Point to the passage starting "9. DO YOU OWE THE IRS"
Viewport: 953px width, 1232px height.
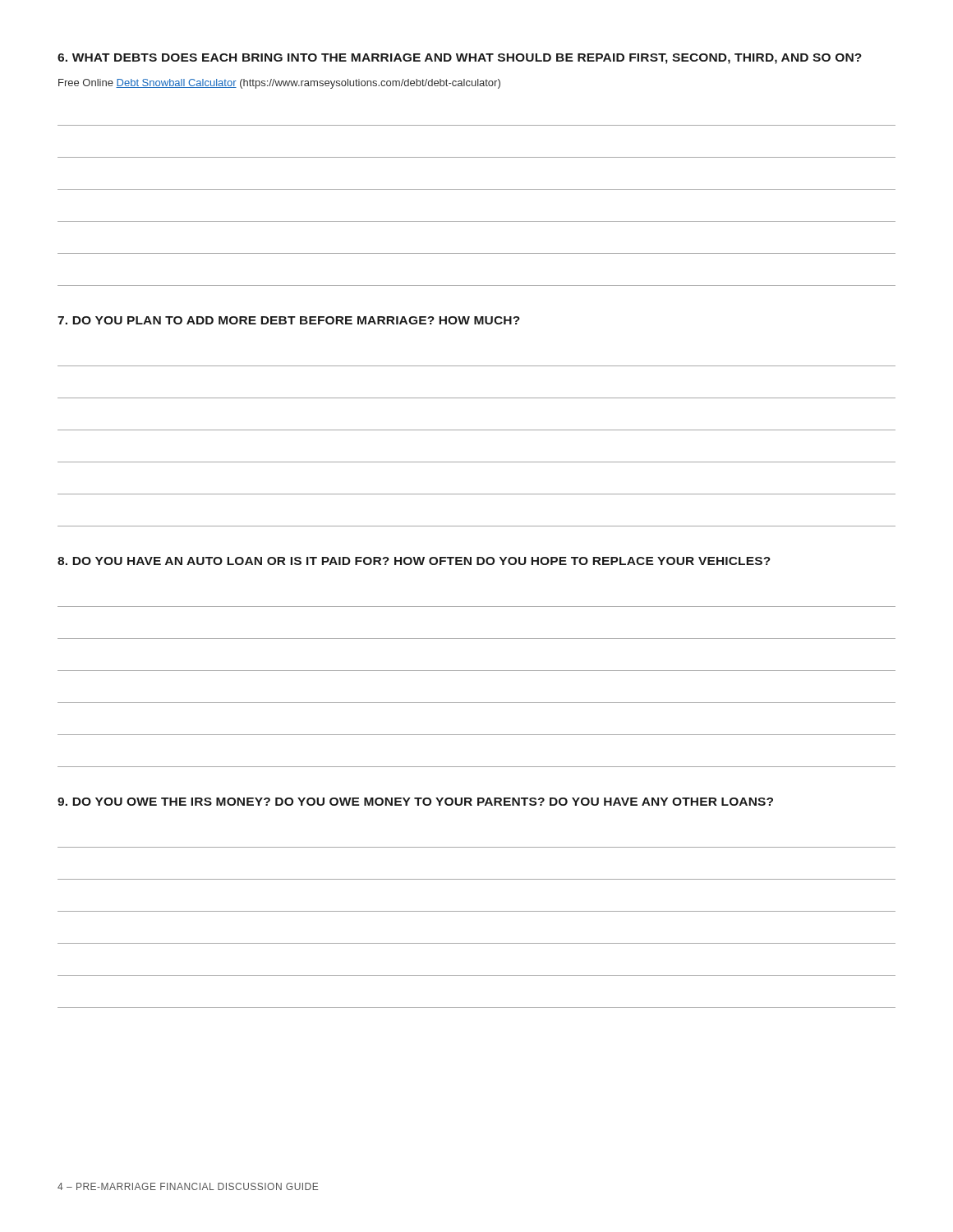(x=416, y=801)
